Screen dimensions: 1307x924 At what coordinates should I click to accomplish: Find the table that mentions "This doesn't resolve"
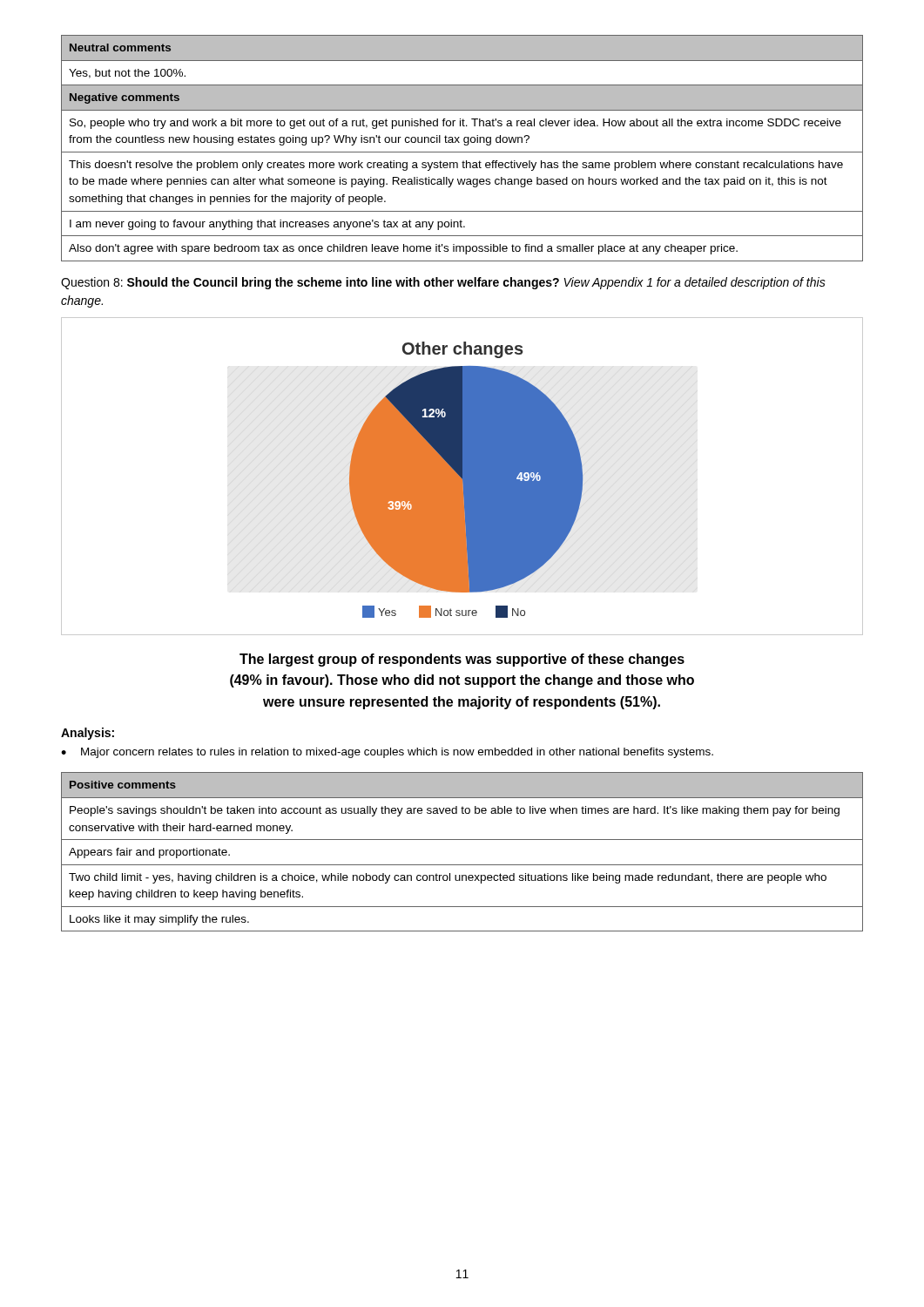coord(462,148)
